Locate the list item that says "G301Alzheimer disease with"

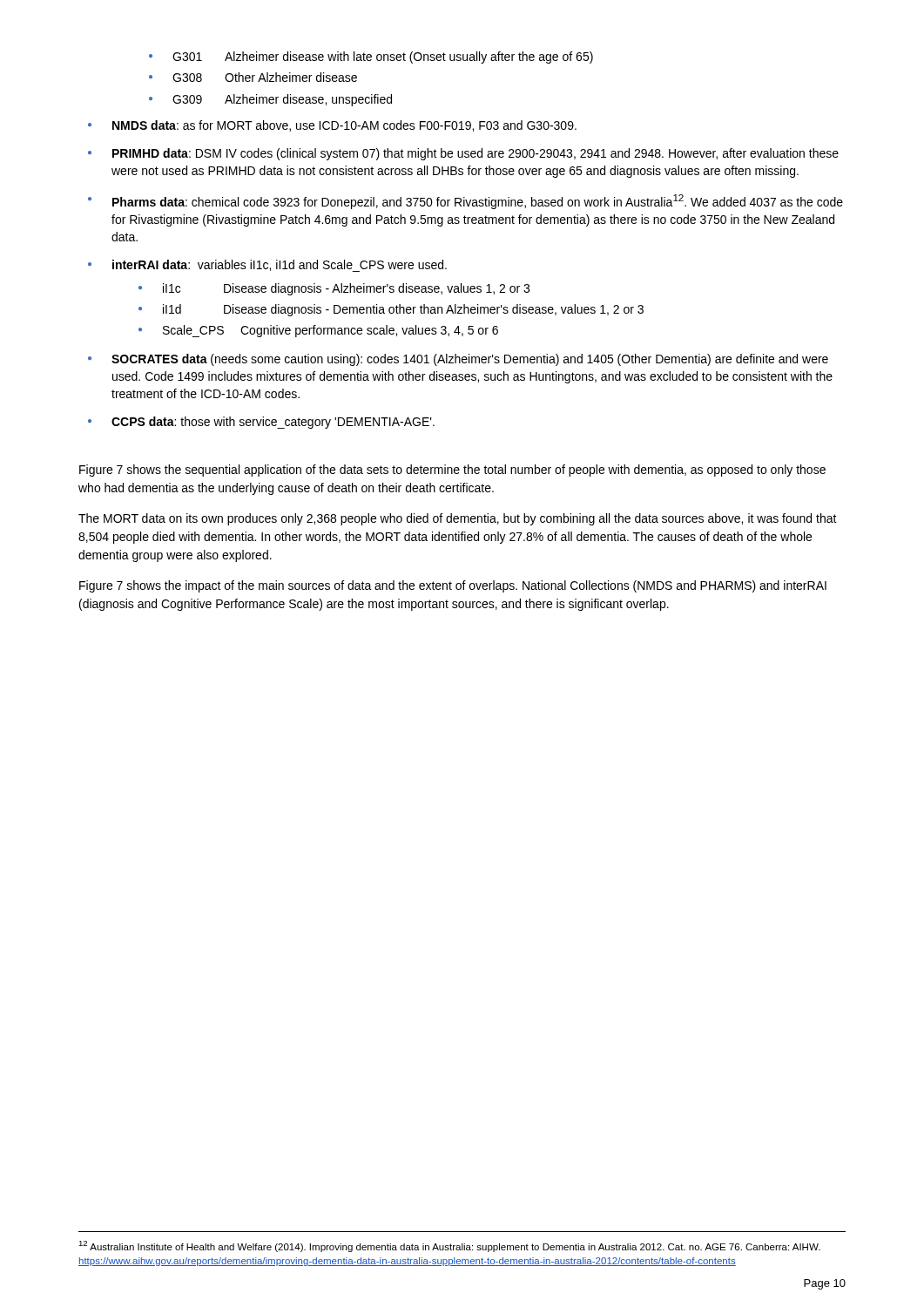383,57
